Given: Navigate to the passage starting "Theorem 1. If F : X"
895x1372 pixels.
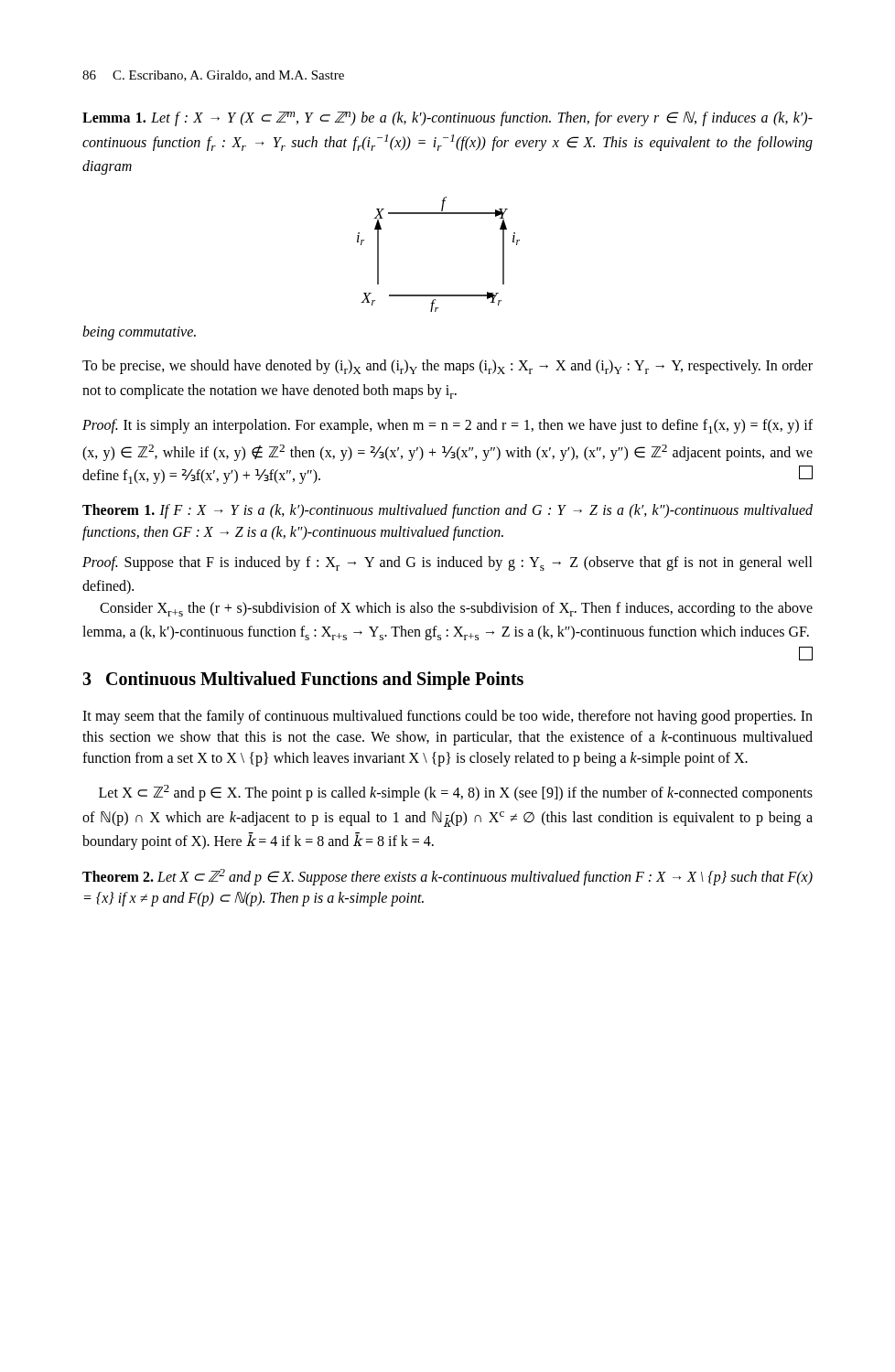Looking at the screenshot, I should [x=448, y=521].
